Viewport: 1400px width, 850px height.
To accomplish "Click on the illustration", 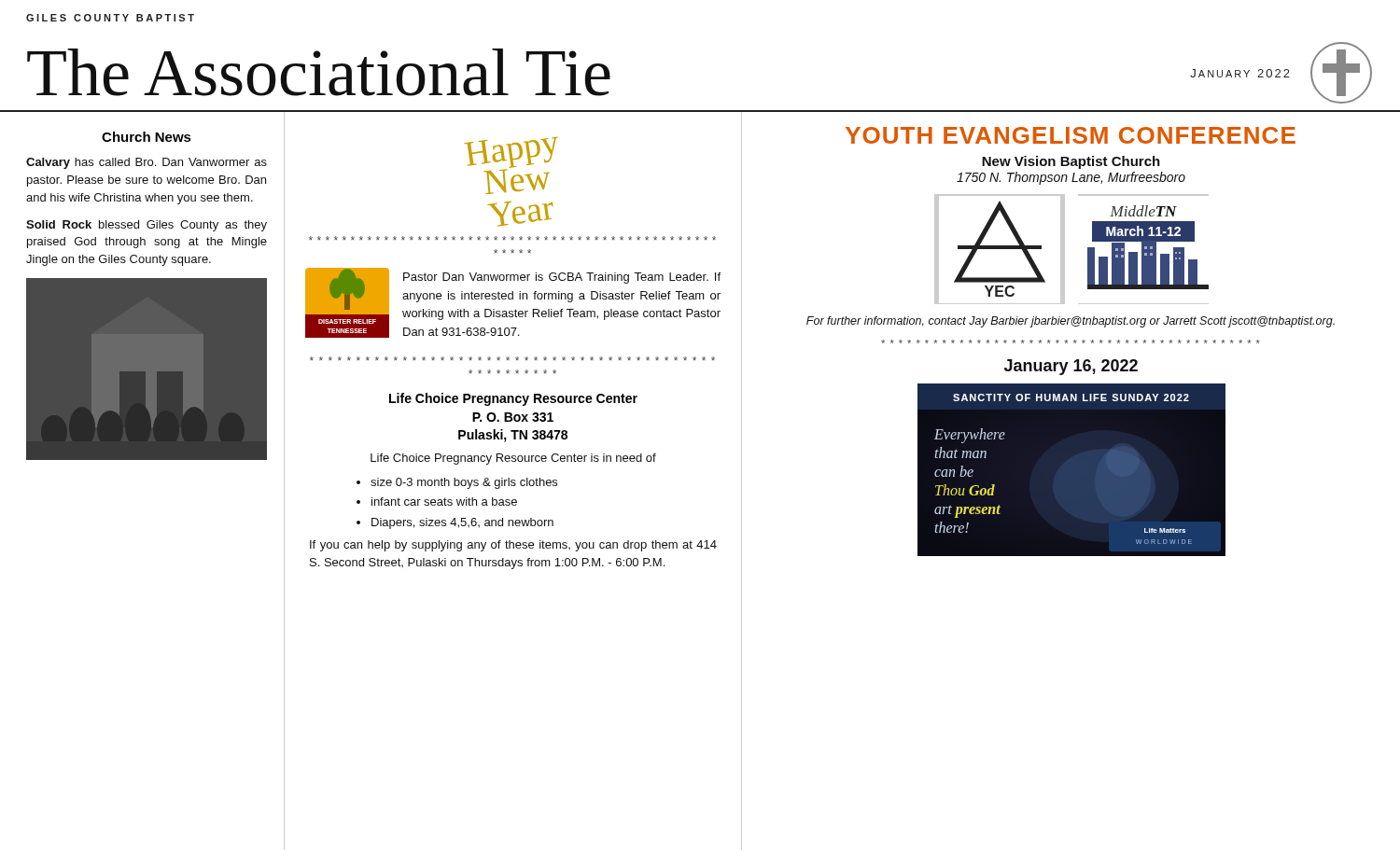I will [513, 175].
